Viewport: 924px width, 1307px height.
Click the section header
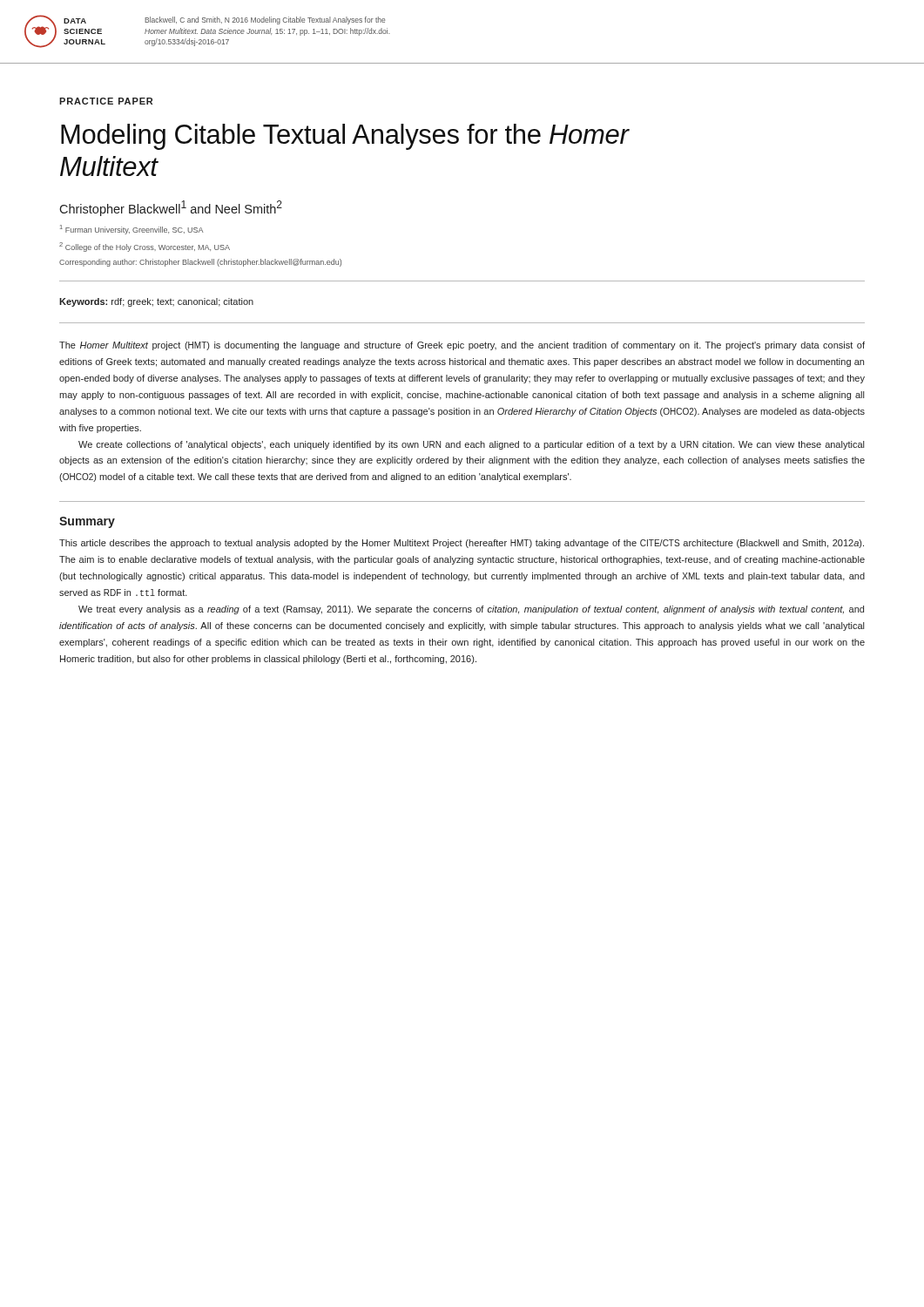87,521
